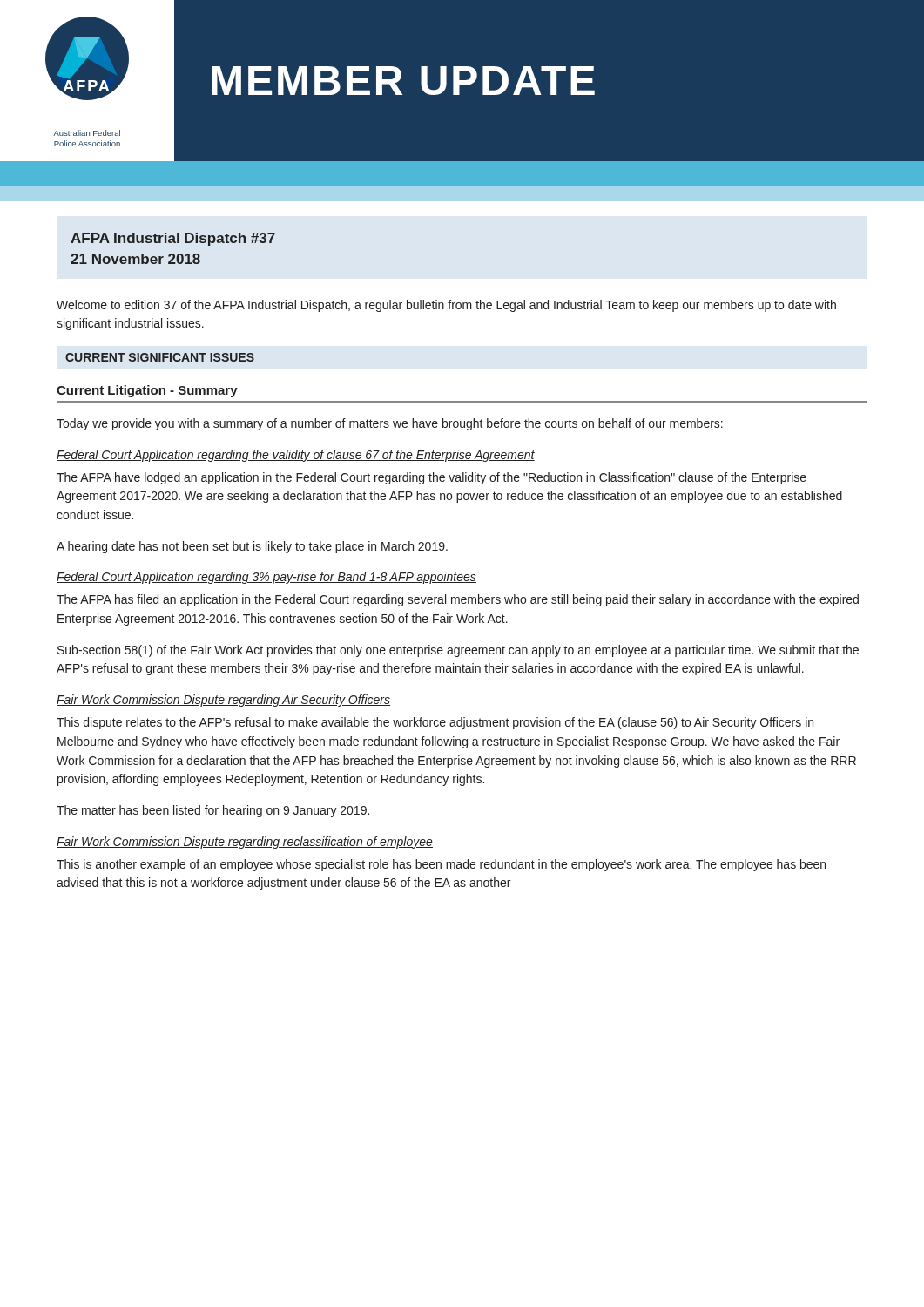The height and width of the screenshot is (1307, 924).
Task: Where is the passage that starts "This dispute relates to"?
Action: click(457, 751)
